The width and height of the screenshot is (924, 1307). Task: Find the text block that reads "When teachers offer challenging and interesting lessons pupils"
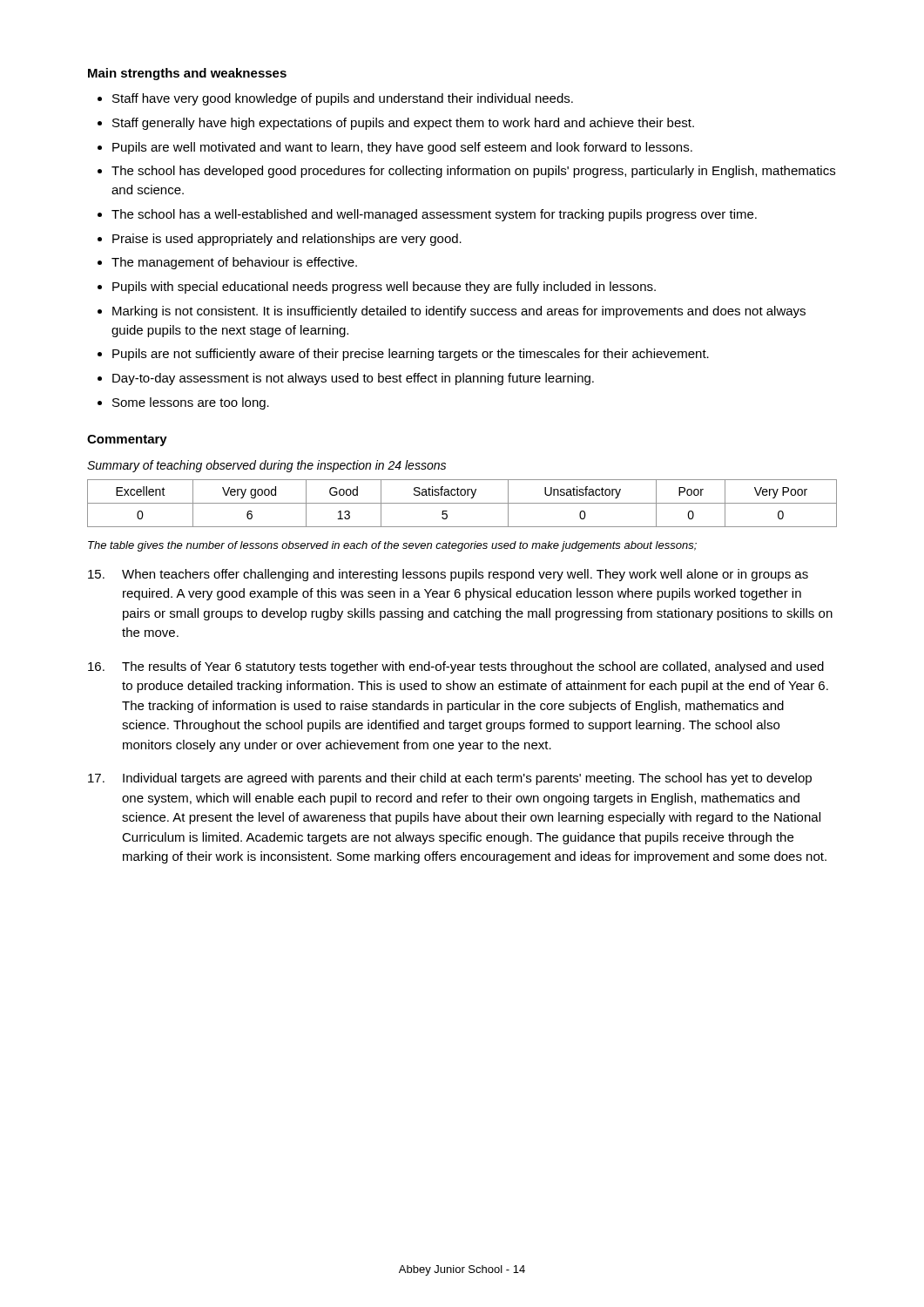(462, 603)
